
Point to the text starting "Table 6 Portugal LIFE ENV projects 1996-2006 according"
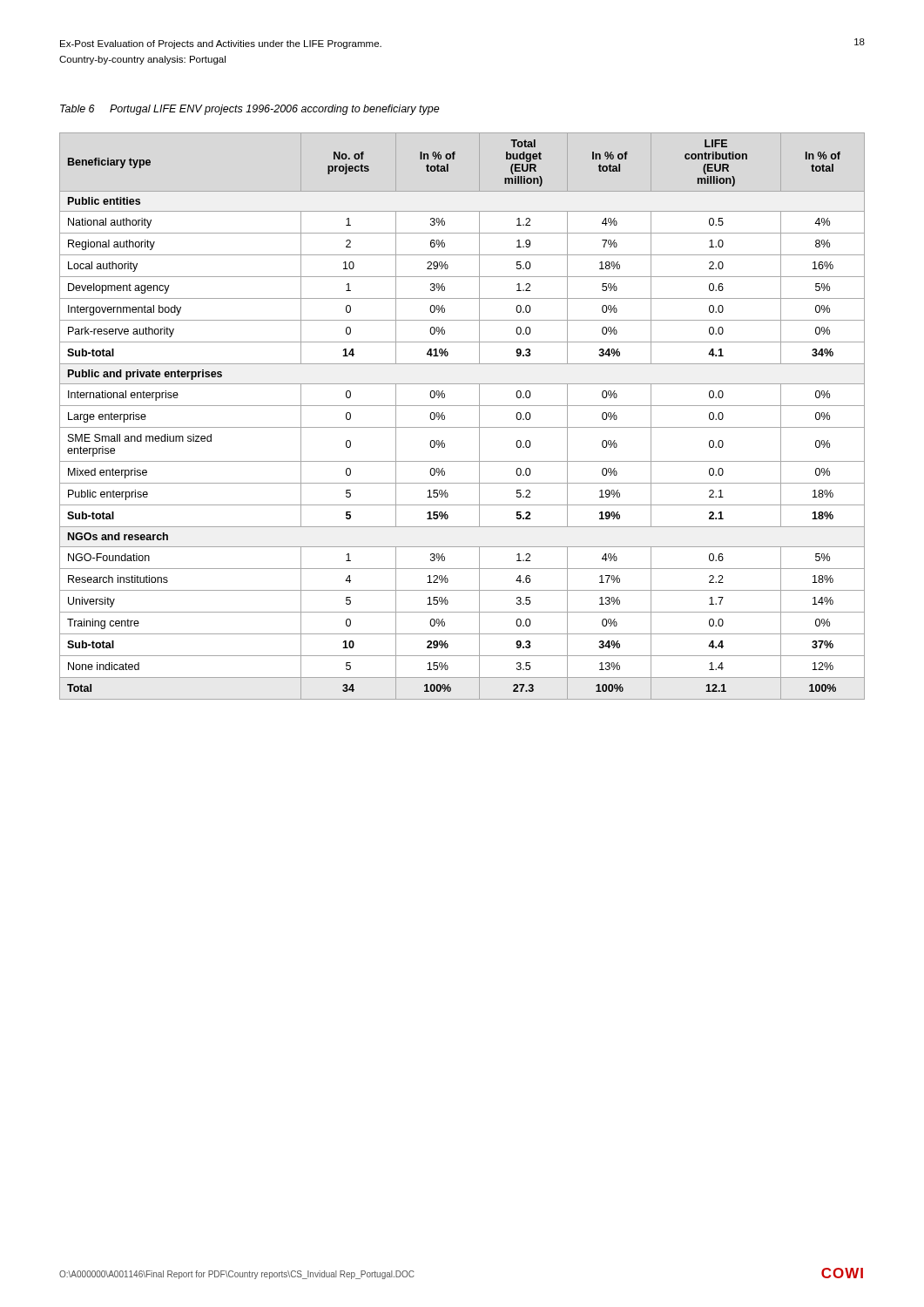[249, 109]
